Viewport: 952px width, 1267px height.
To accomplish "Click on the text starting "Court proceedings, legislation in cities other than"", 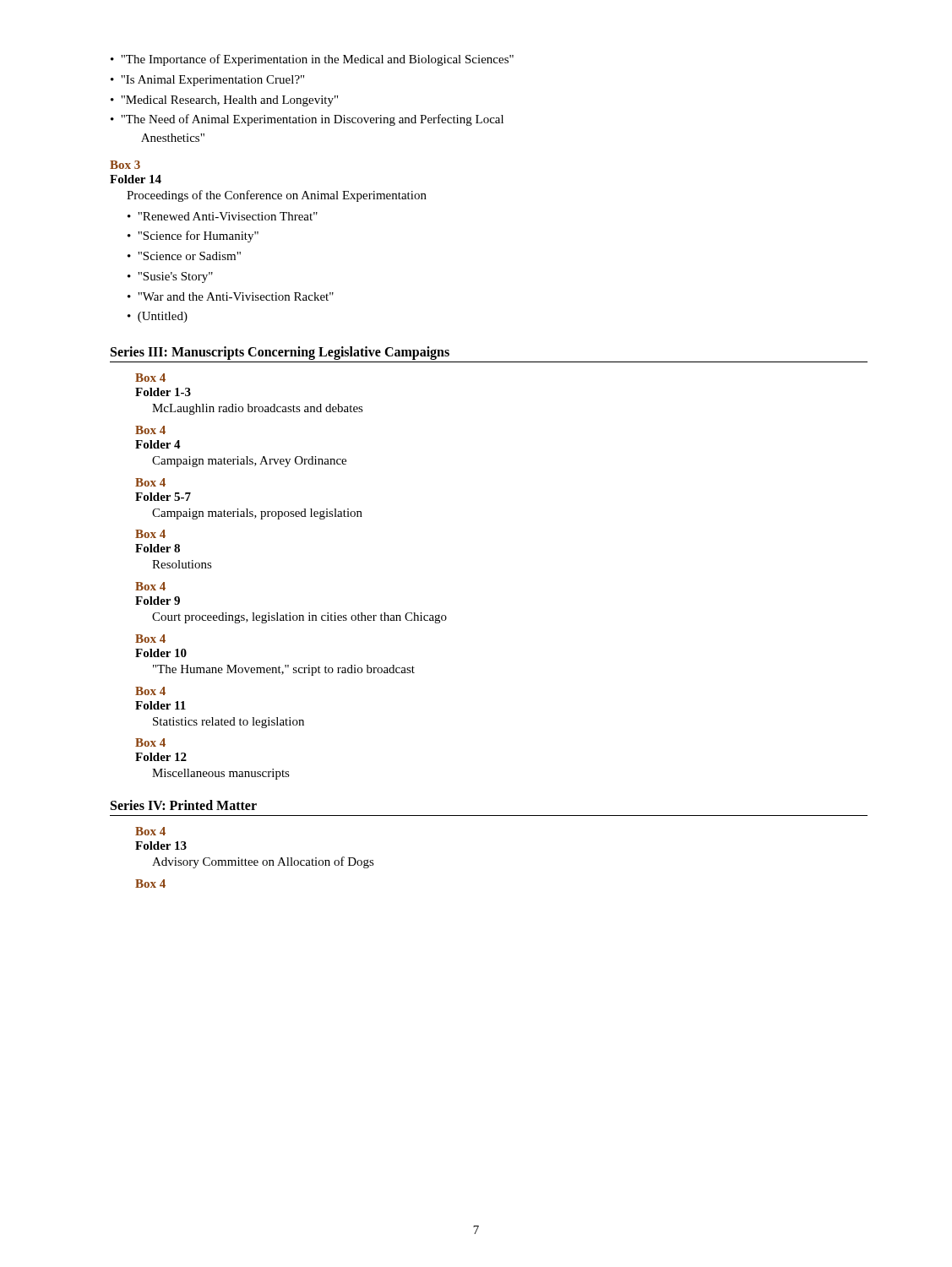I will click(299, 617).
